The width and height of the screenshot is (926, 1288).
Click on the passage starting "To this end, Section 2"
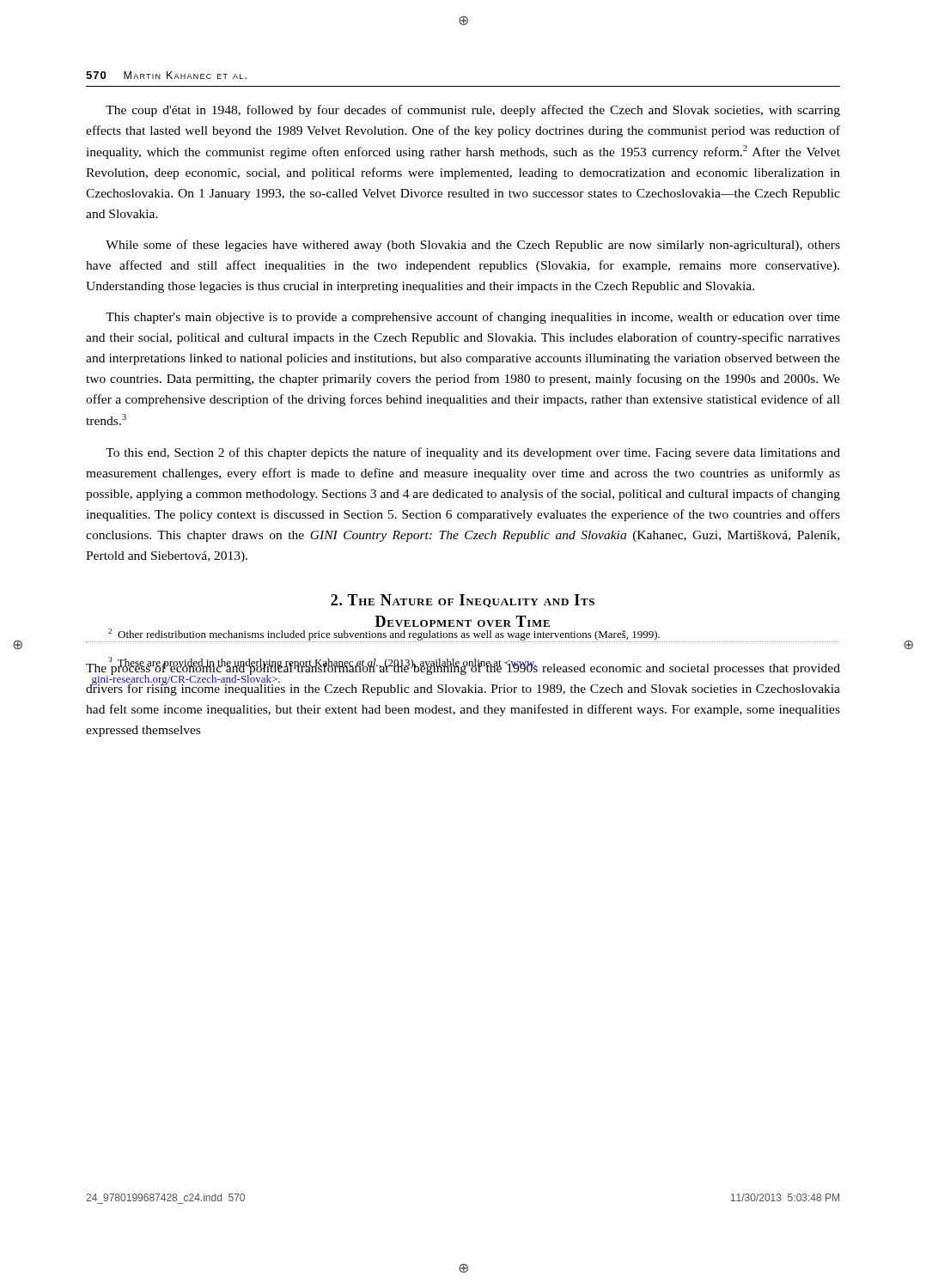tap(463, 504)
